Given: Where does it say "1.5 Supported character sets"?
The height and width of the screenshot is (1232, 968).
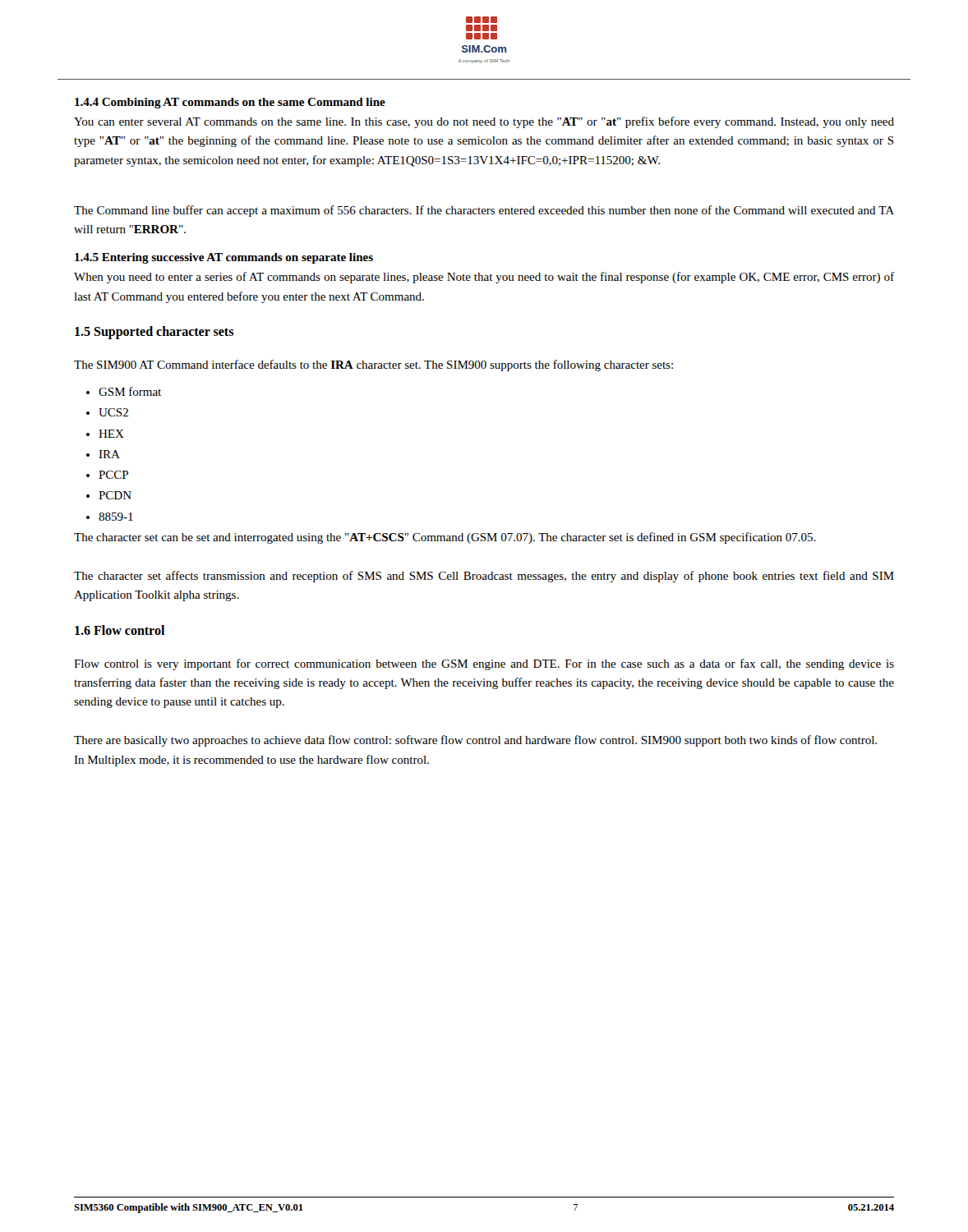Looking at the screenshot, I should (x=154, y=331).
